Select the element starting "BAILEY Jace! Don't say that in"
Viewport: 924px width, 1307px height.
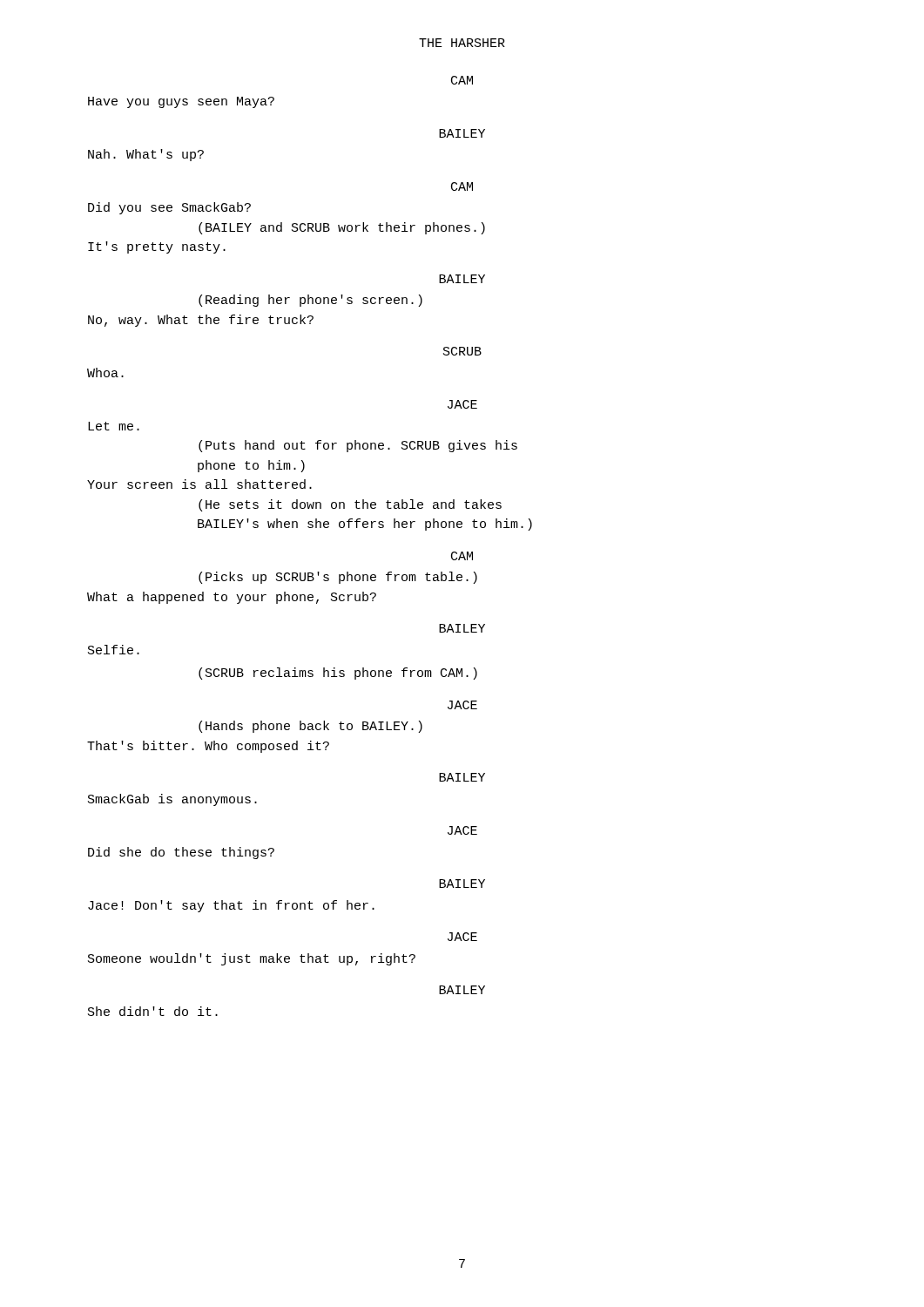coord(462,896)
